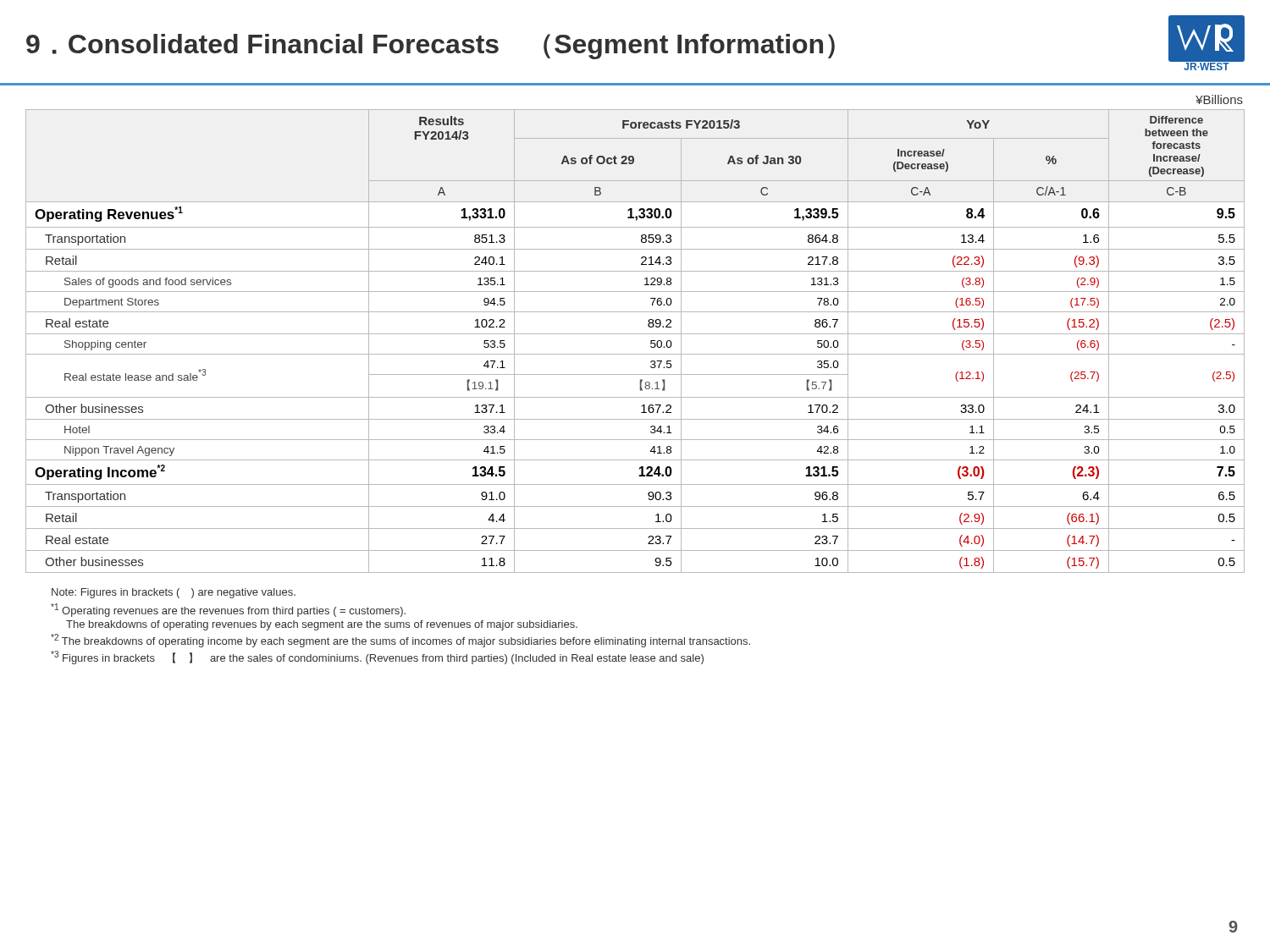Screen dimensions: 952x1270
Task: Locate the logo
Action: pos(1206,45)
